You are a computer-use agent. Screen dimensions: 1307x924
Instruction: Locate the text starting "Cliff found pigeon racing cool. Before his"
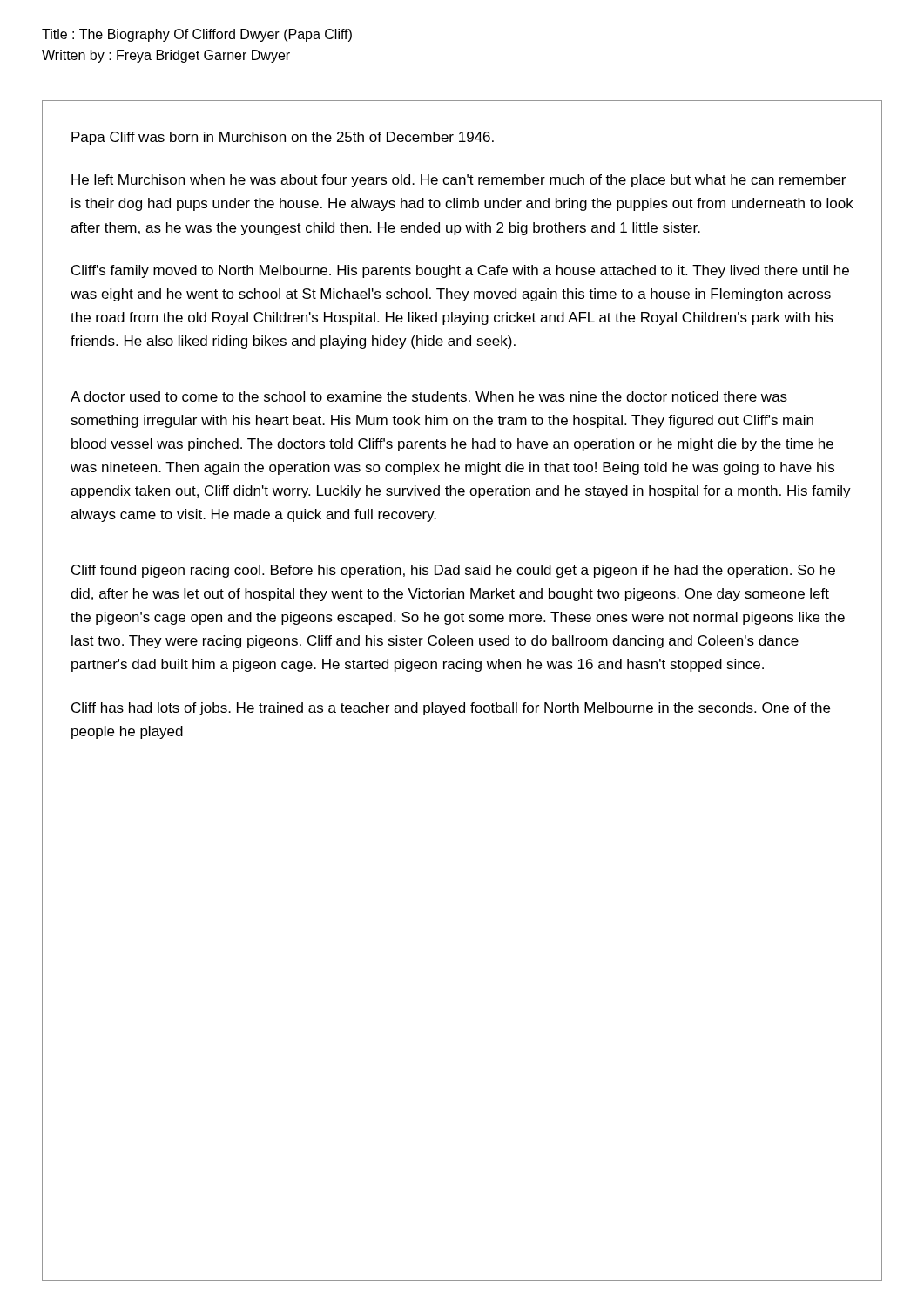[x=458, y=617]
